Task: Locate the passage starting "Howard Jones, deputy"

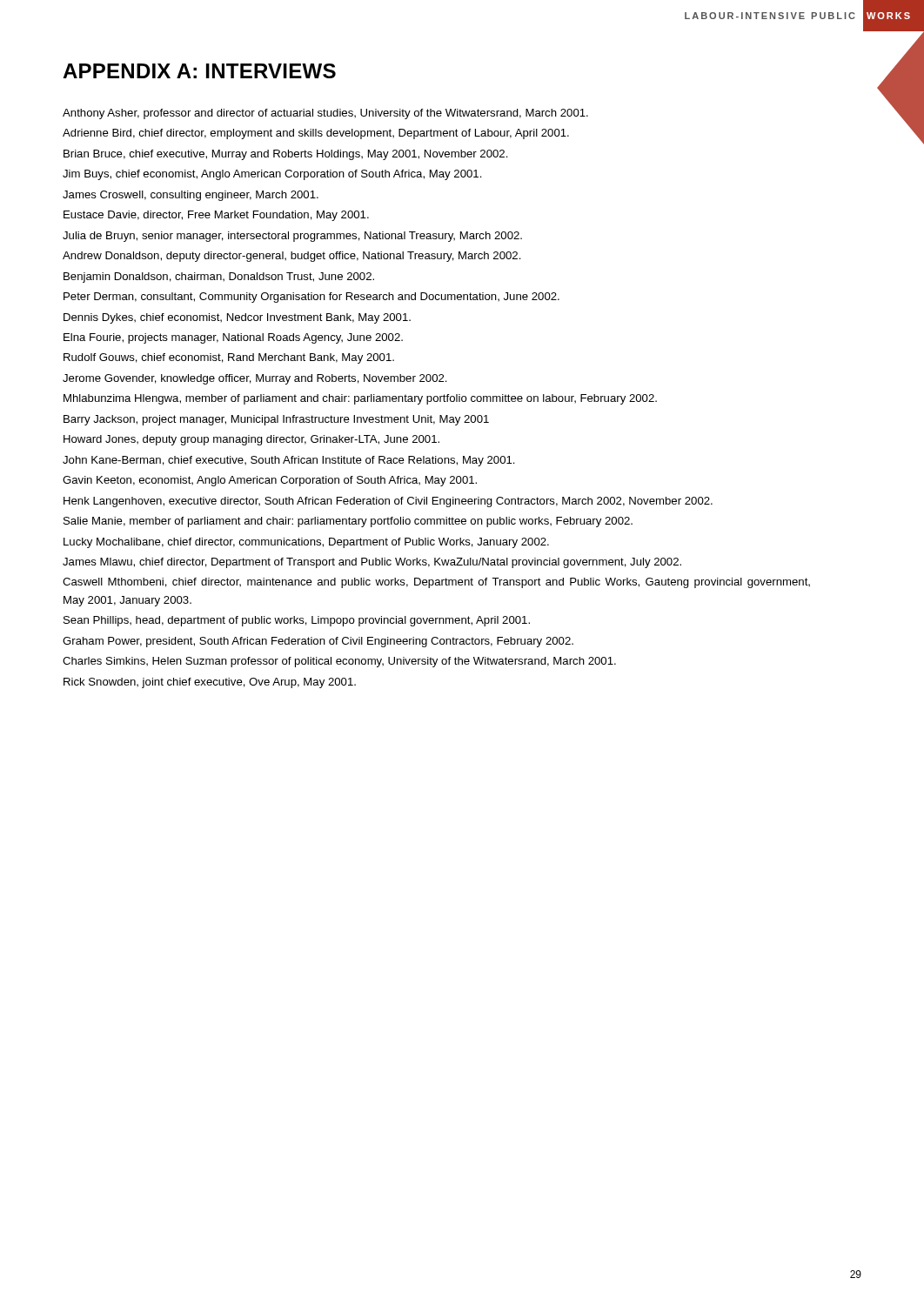Action: point(252,439)
